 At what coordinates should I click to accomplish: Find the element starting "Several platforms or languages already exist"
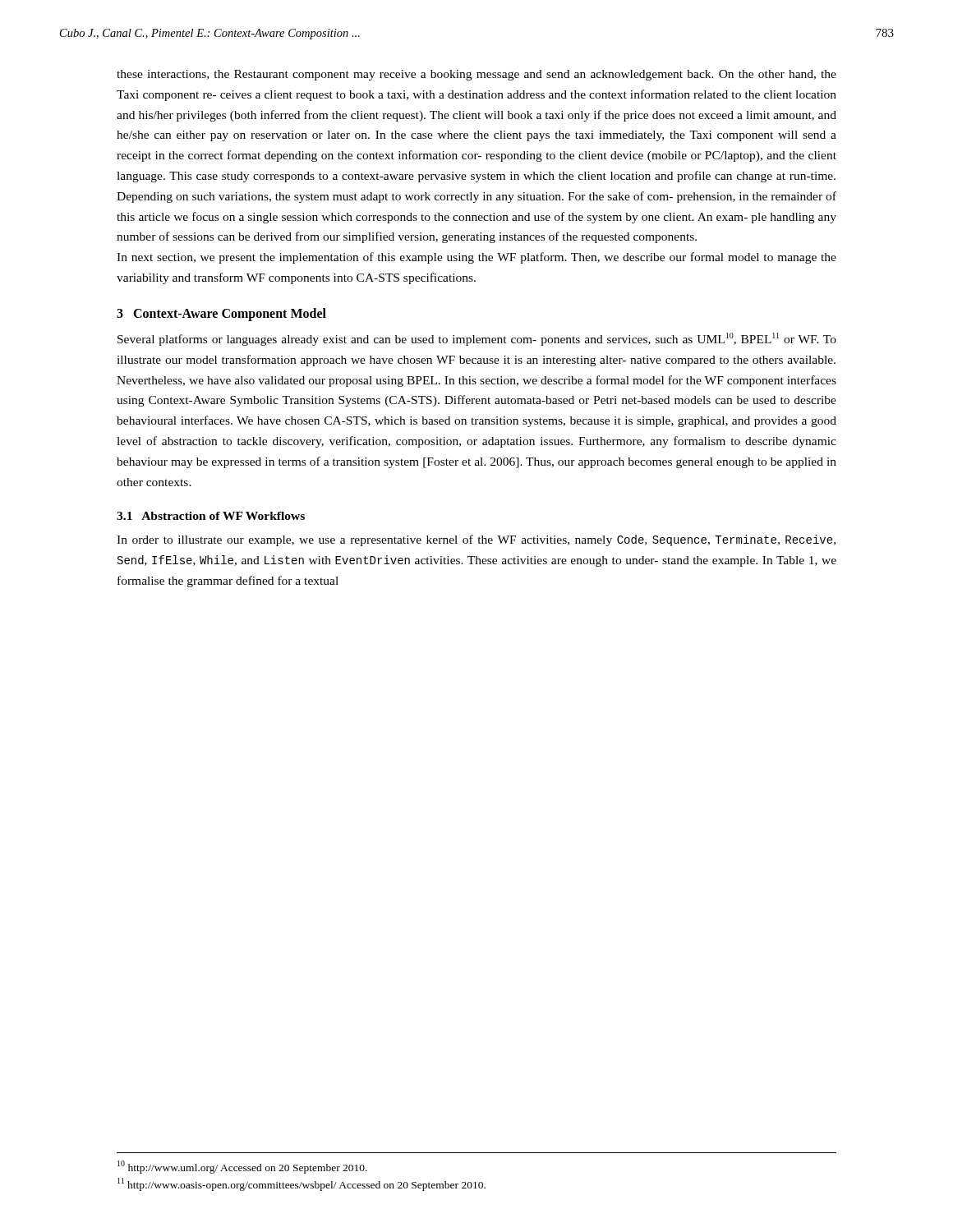tap(476, 411)
